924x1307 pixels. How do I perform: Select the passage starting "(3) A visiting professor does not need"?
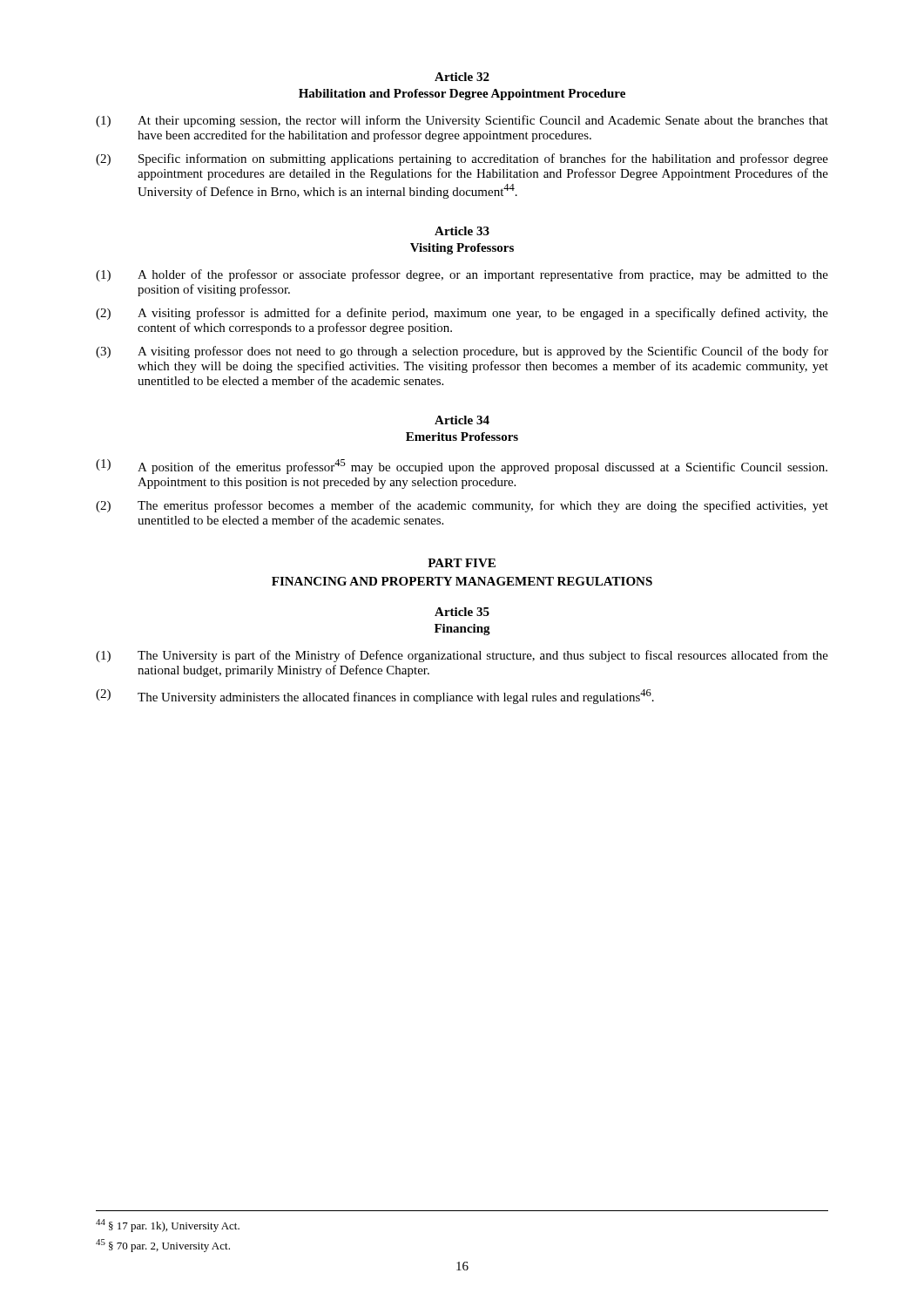coord(462,366)
